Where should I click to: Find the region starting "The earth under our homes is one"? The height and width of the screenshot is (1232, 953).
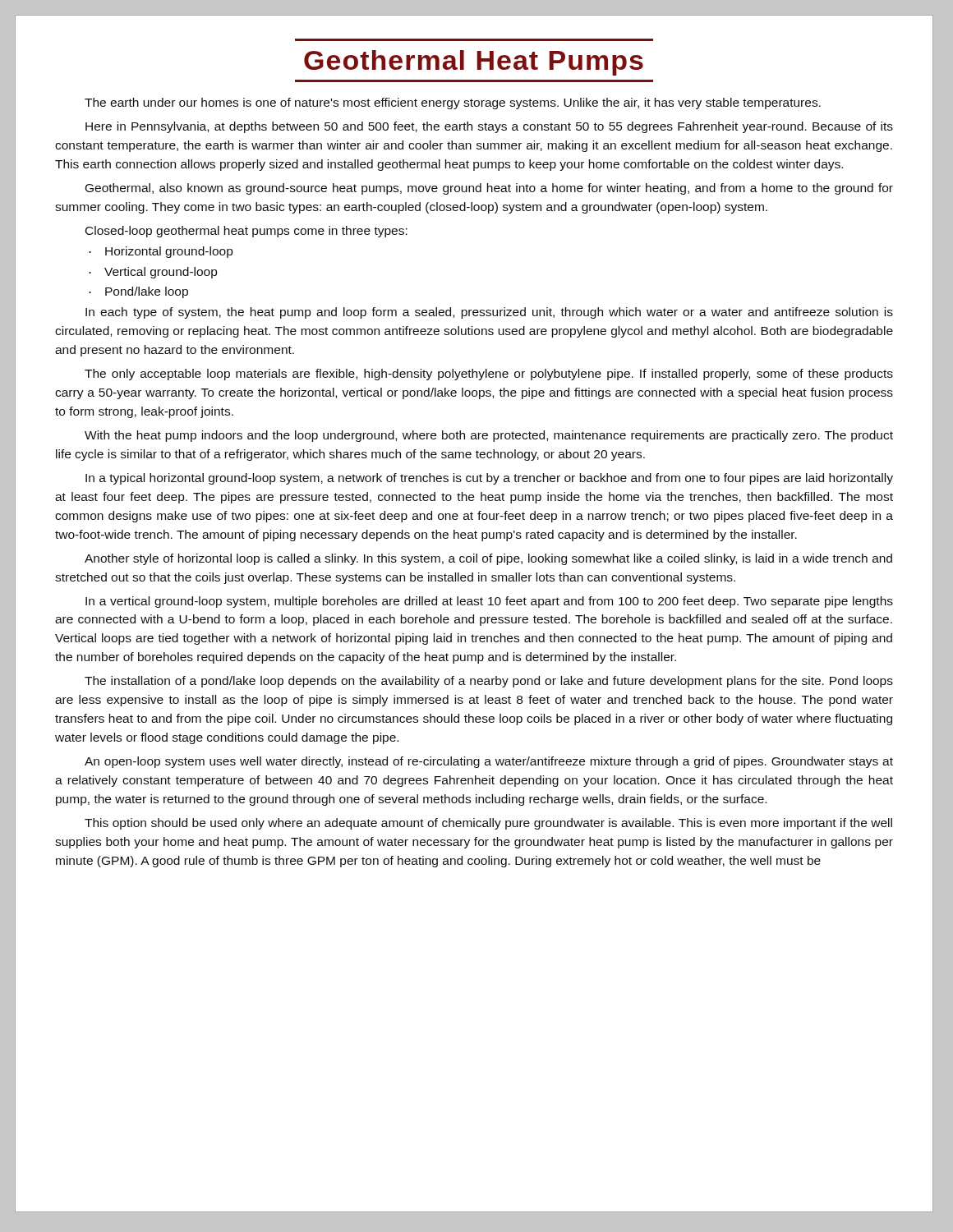point(453,102)
